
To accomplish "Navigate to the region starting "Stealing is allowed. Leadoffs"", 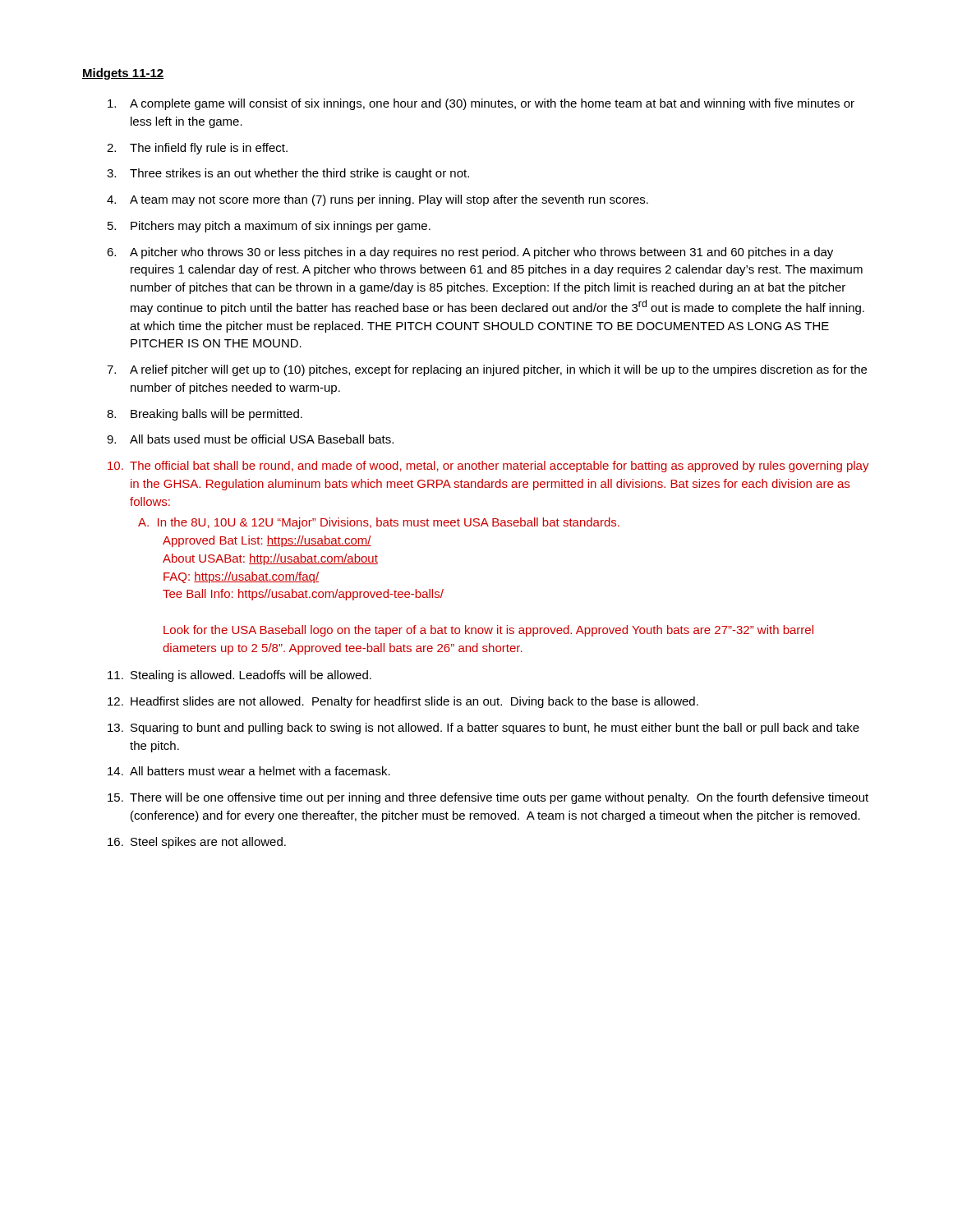I will click(251, 676).
